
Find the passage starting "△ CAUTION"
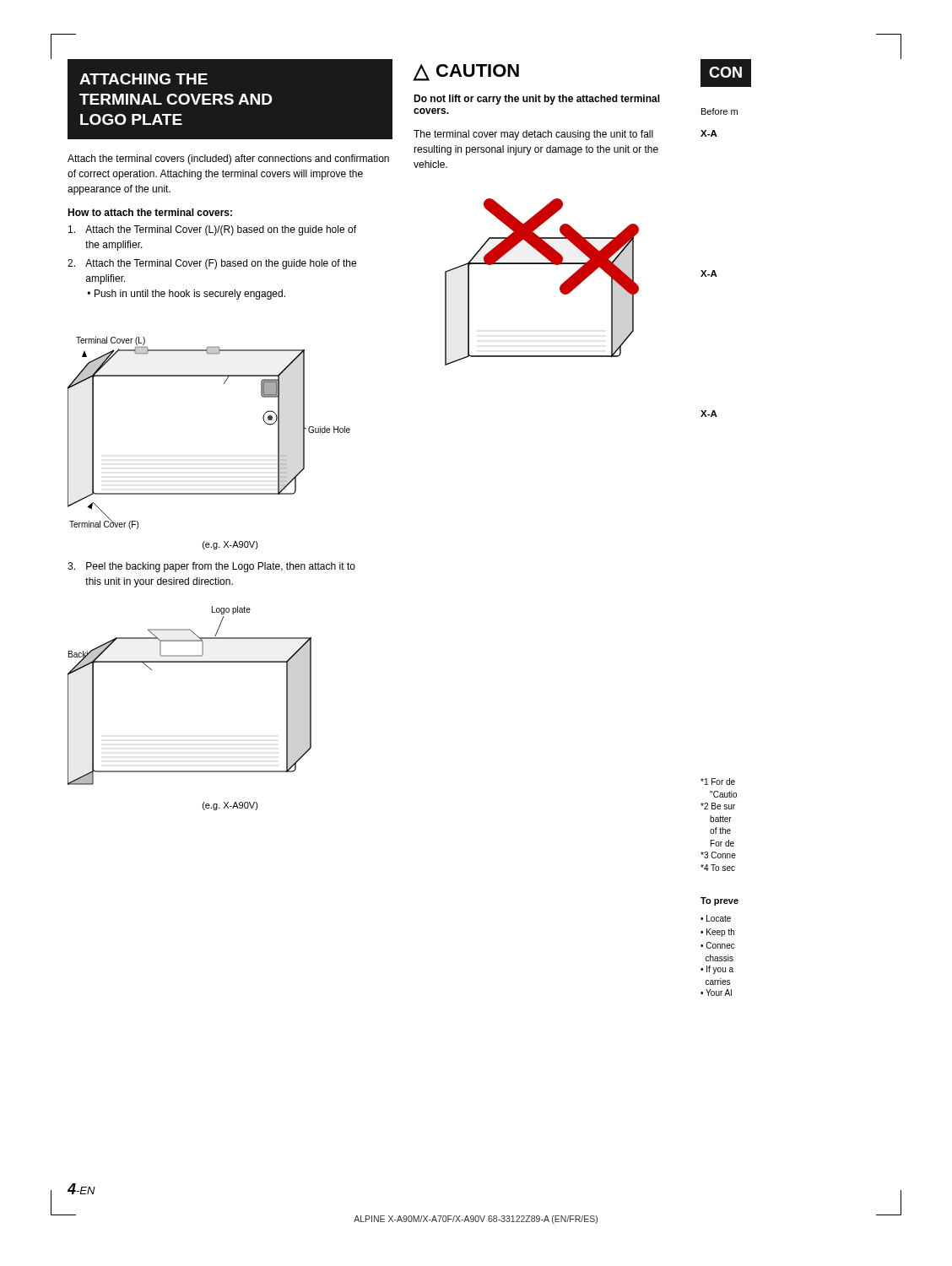click(466, 73)
